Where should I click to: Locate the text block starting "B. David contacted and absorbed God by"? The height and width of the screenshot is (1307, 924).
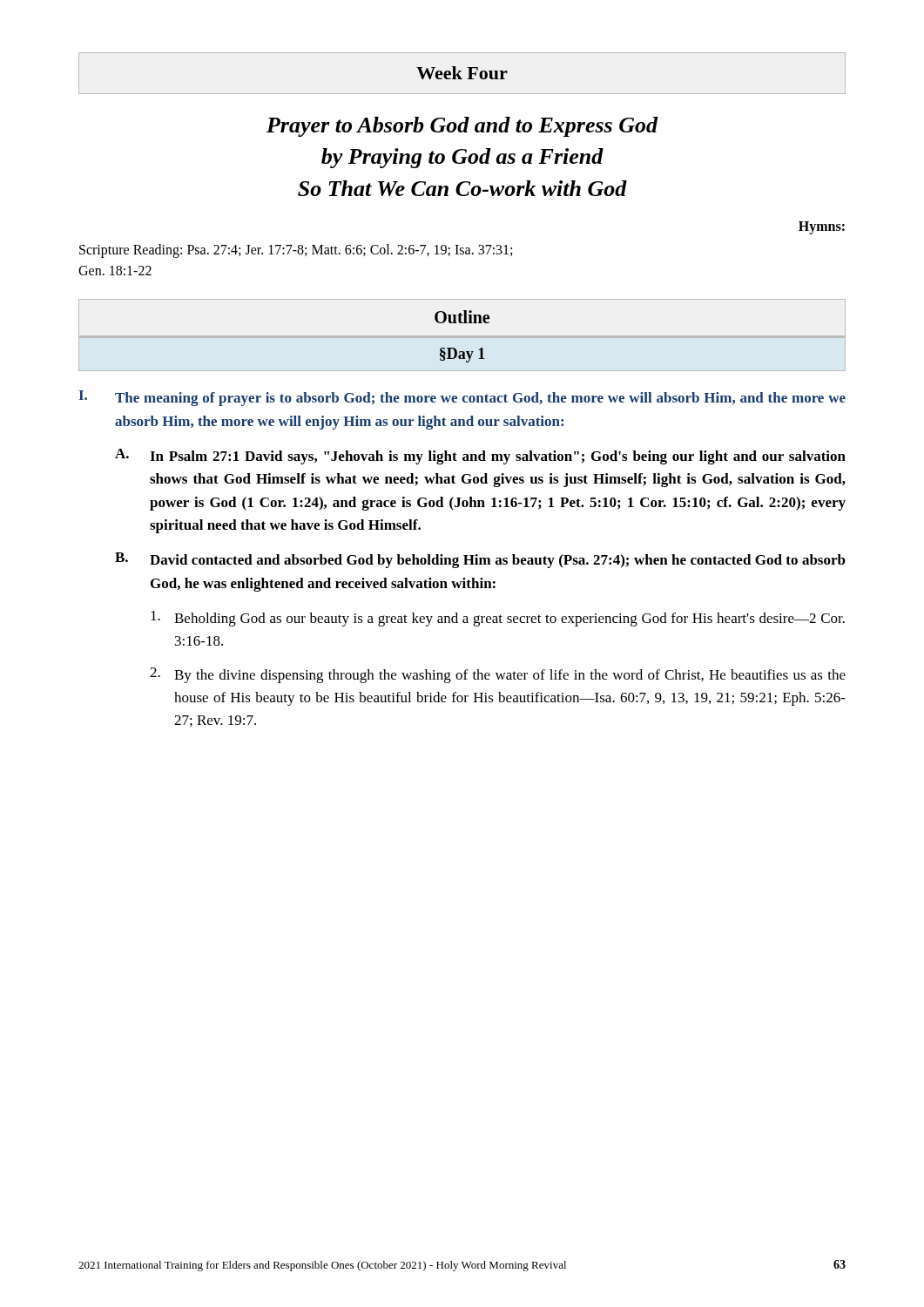[480, 572]
